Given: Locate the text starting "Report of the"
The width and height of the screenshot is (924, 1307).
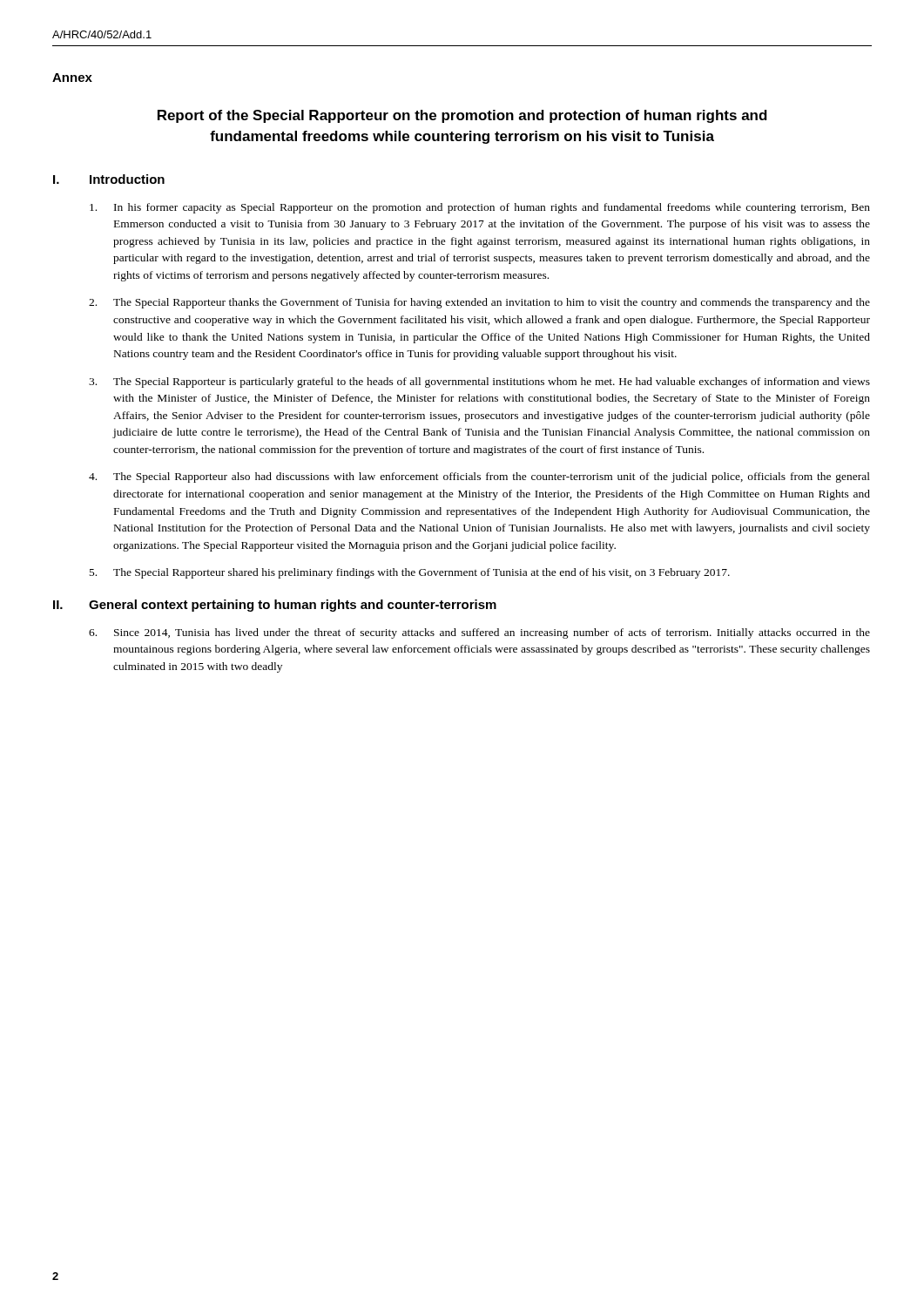Looking at the screenshot, I should 462,126.
